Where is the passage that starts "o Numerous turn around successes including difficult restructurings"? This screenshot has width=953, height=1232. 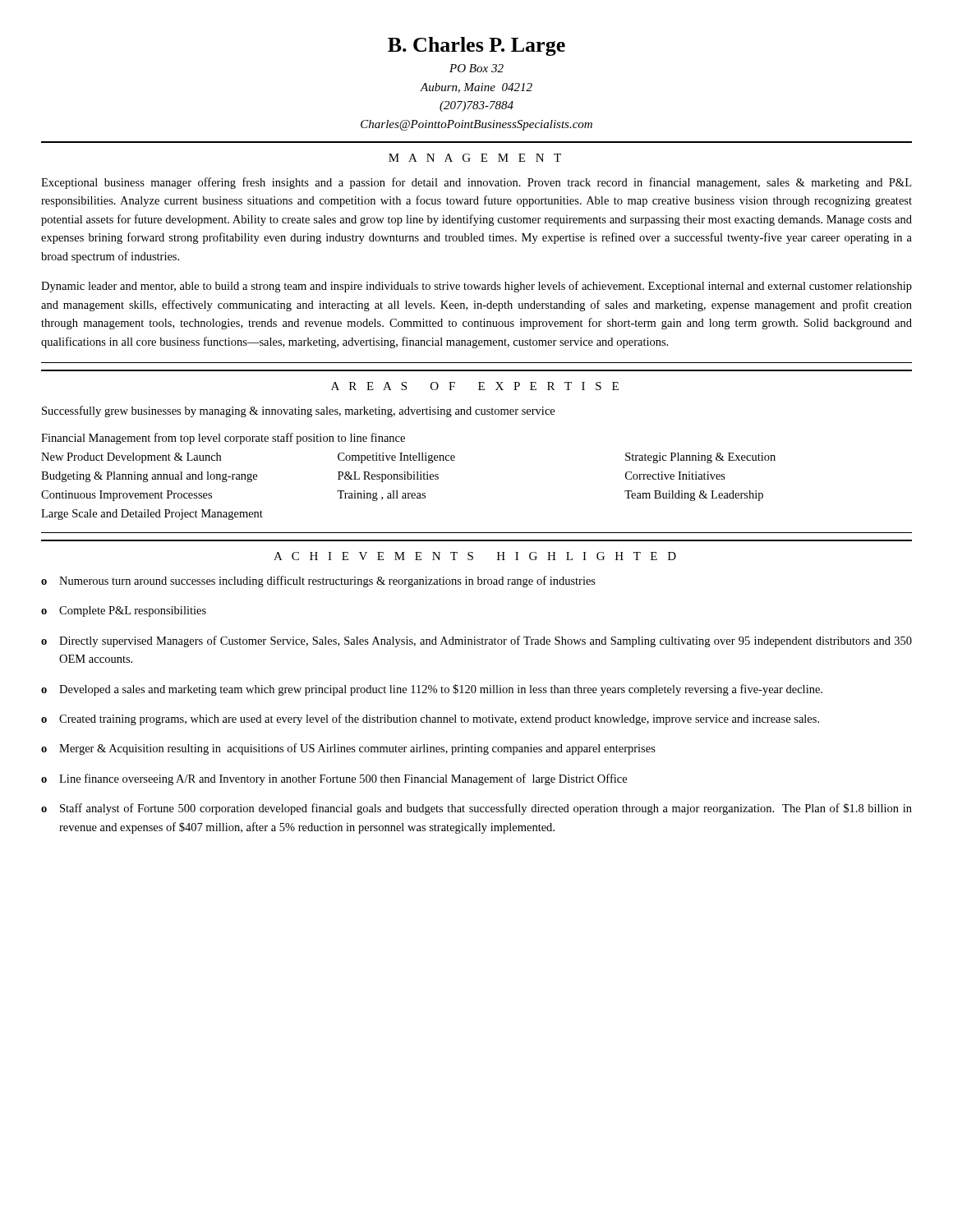(x=476, y=581)
